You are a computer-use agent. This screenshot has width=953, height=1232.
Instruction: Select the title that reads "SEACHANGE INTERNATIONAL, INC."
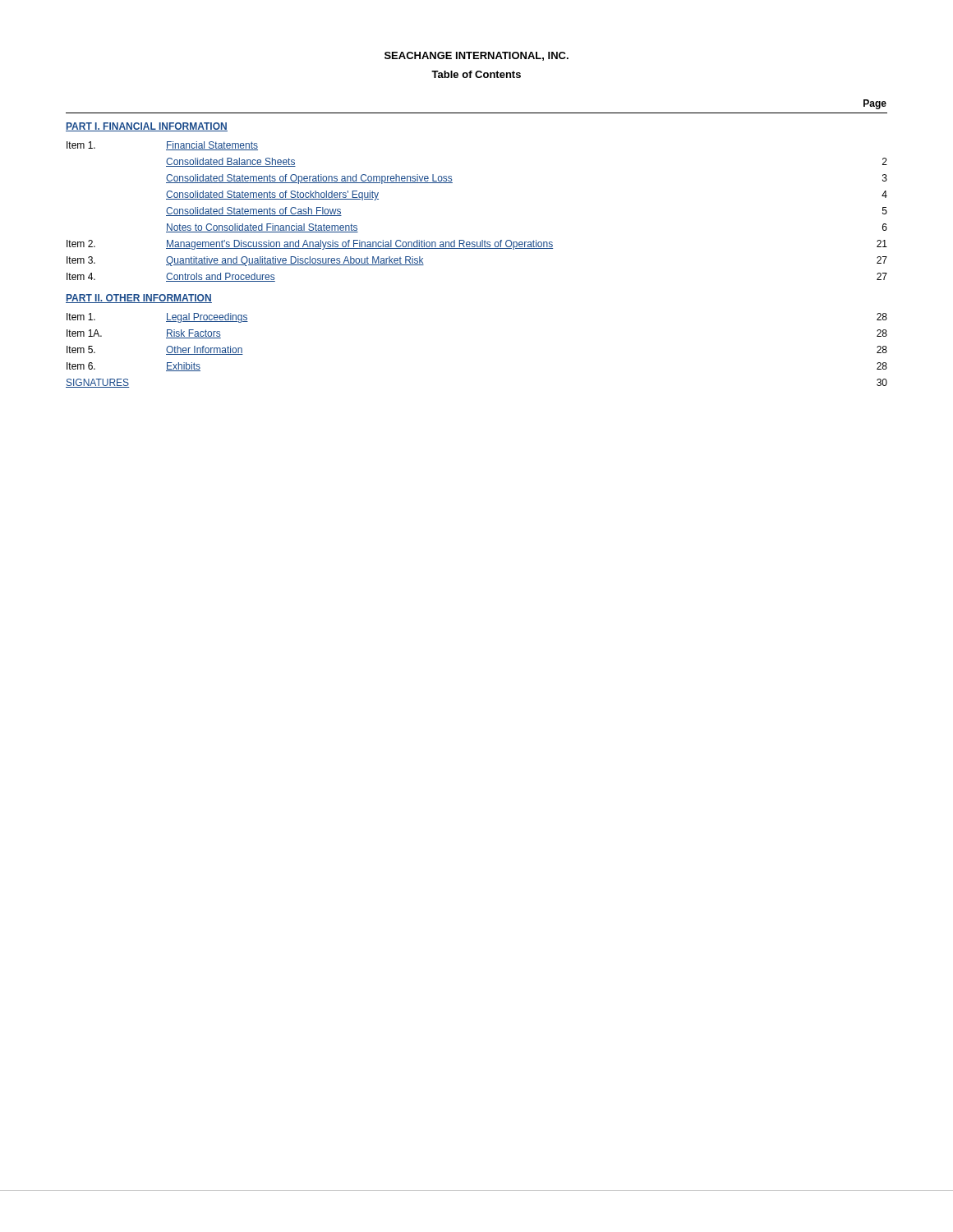tap(476, 55)
